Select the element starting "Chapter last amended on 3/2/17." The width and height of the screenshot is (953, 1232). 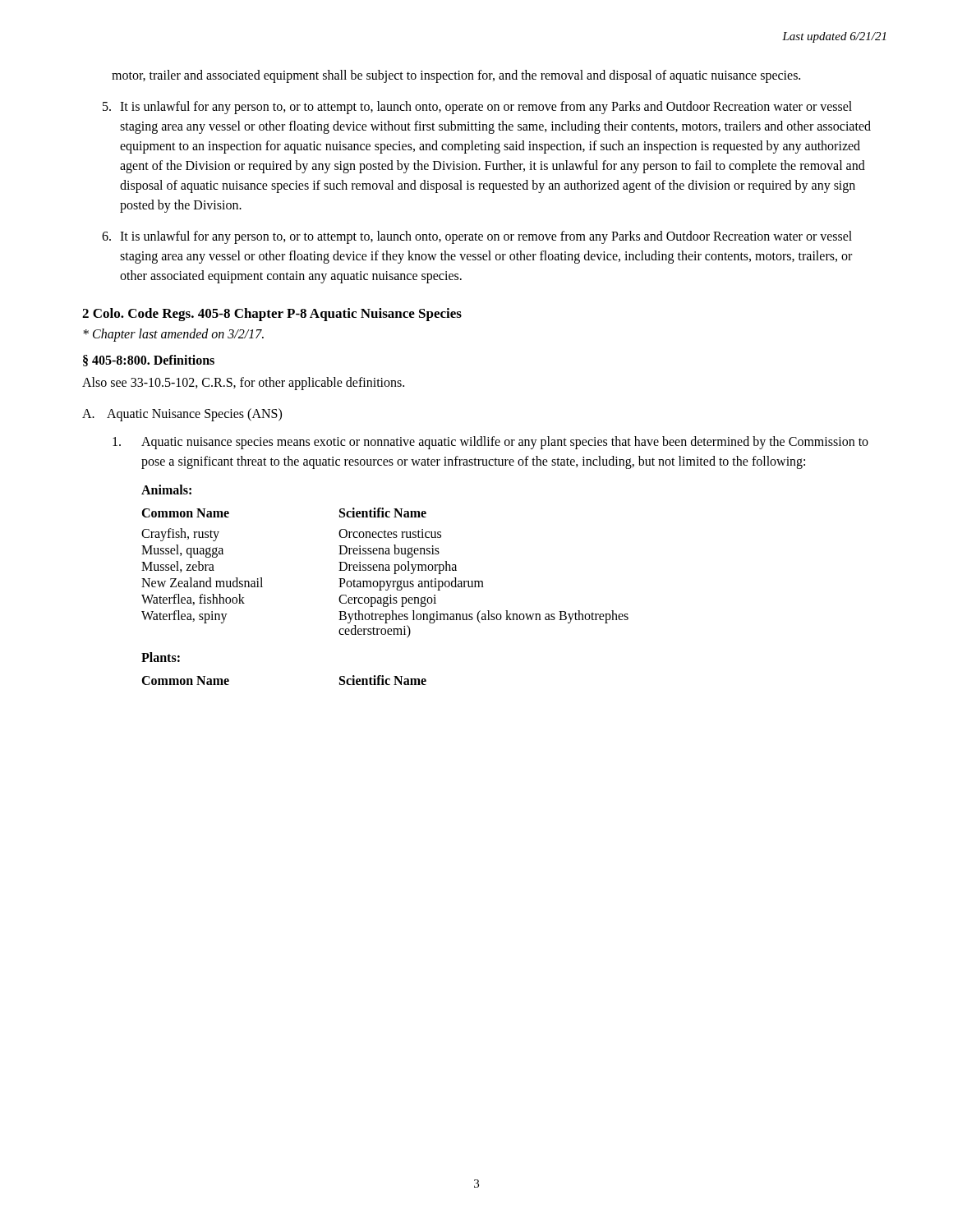(173, 334)
